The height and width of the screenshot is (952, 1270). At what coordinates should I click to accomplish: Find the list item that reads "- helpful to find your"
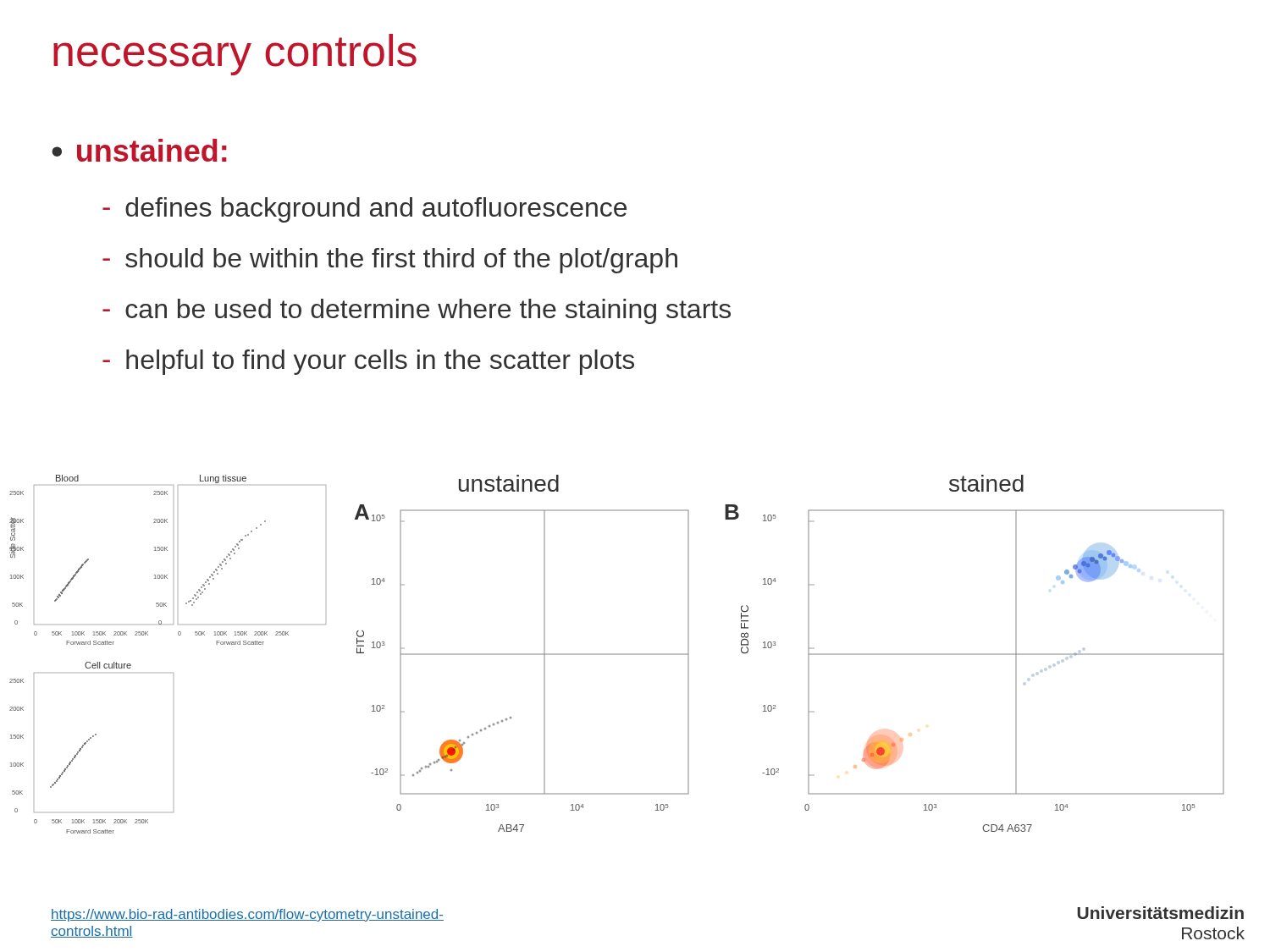[x=368, y=359]
